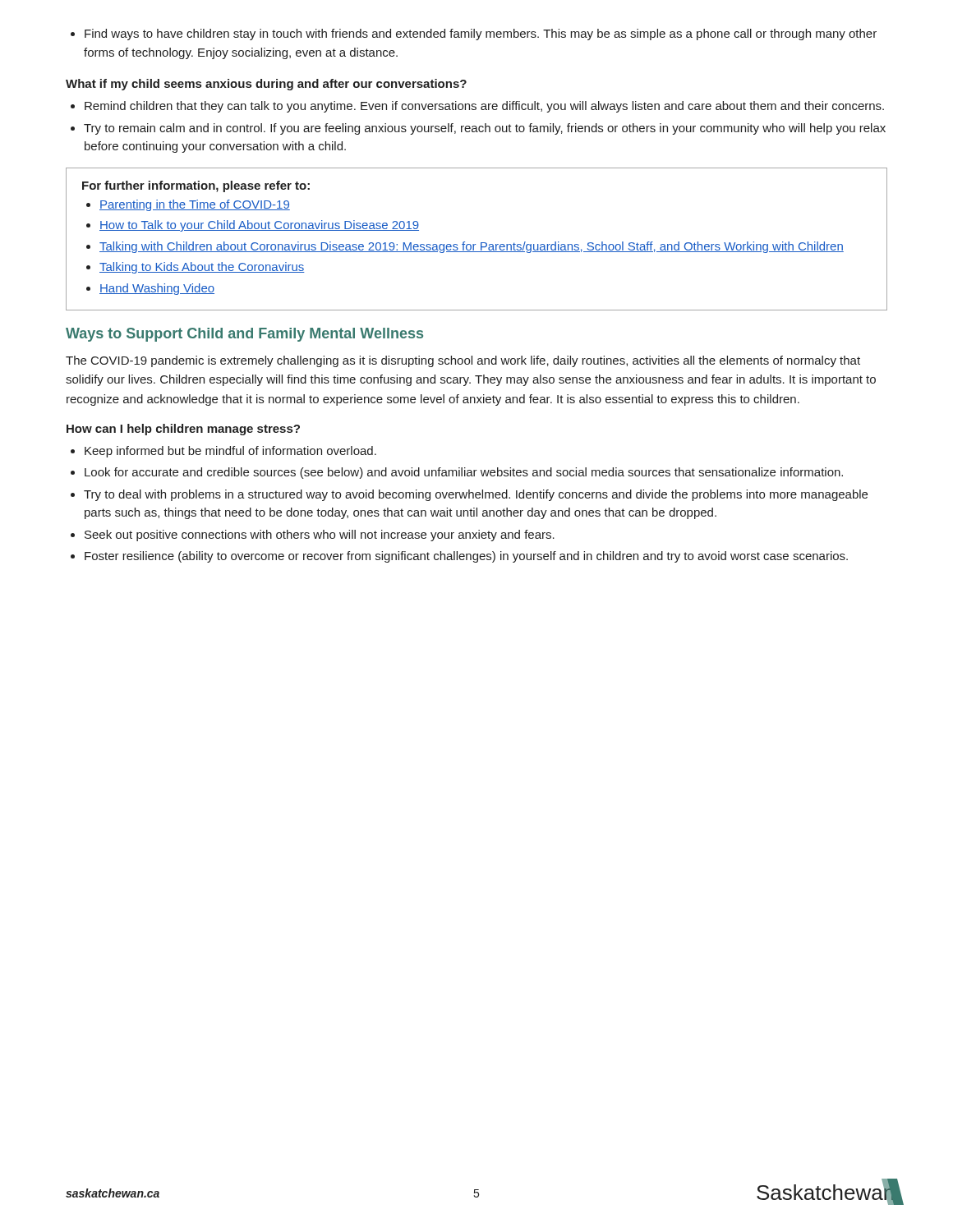Point to the text block starting "Foster resilience (ability to overcome"
The image size is (953, 1232).
click(476, 556)
